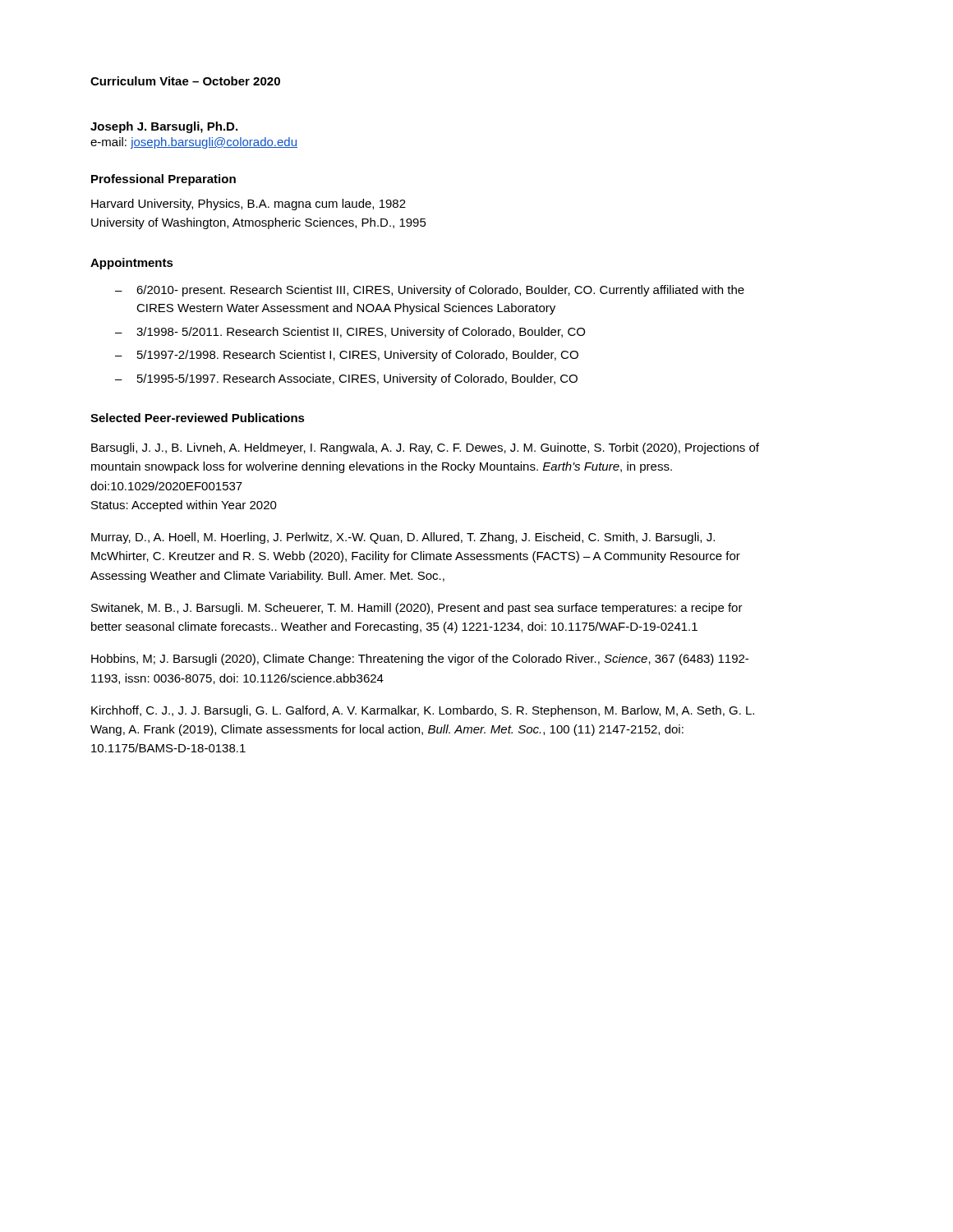Select the element starting "Barsugli, J. J., B. Livneh, A."

pos(425,476)
